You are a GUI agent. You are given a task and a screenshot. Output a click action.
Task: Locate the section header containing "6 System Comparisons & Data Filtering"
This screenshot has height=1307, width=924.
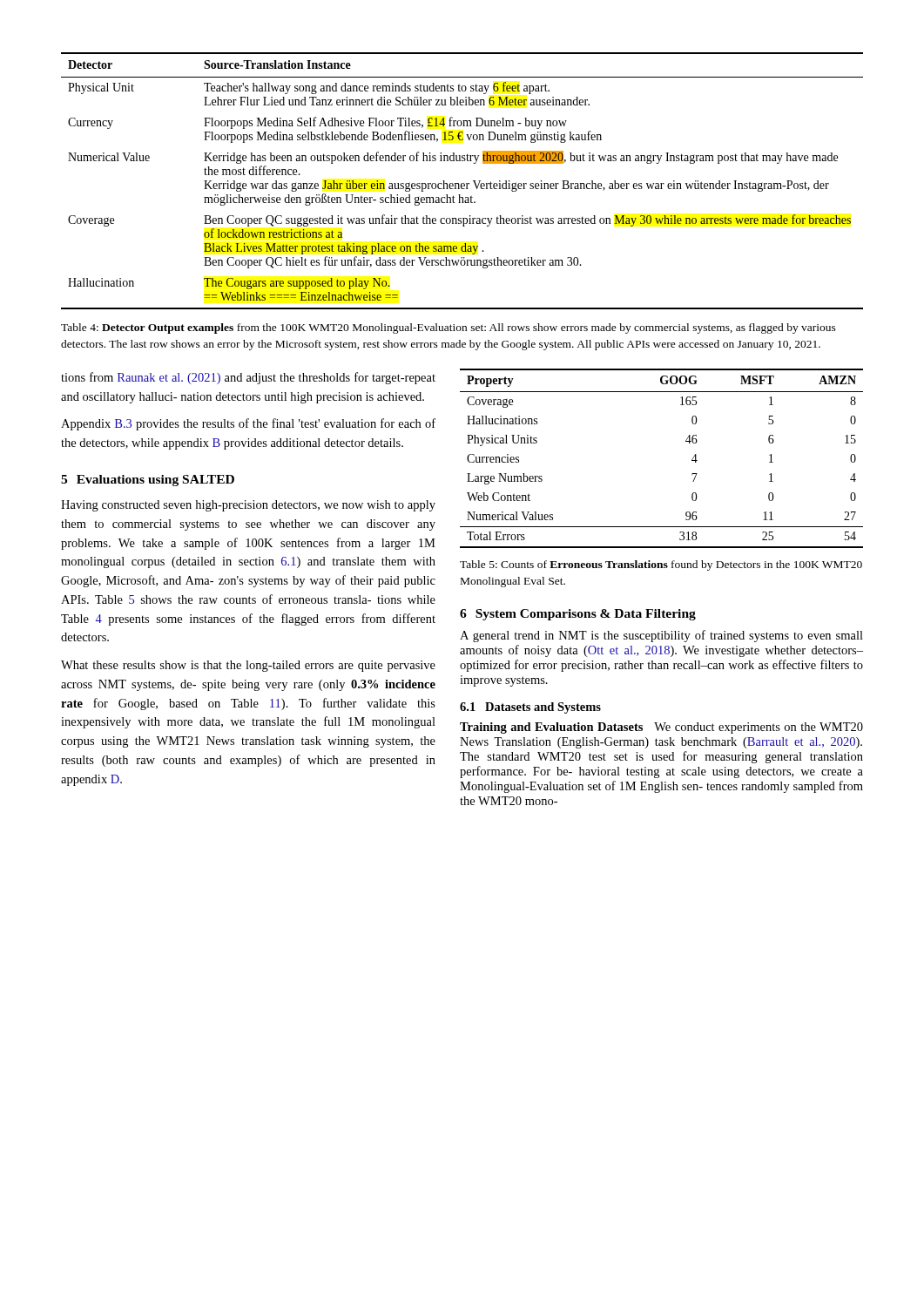point(578,613)
